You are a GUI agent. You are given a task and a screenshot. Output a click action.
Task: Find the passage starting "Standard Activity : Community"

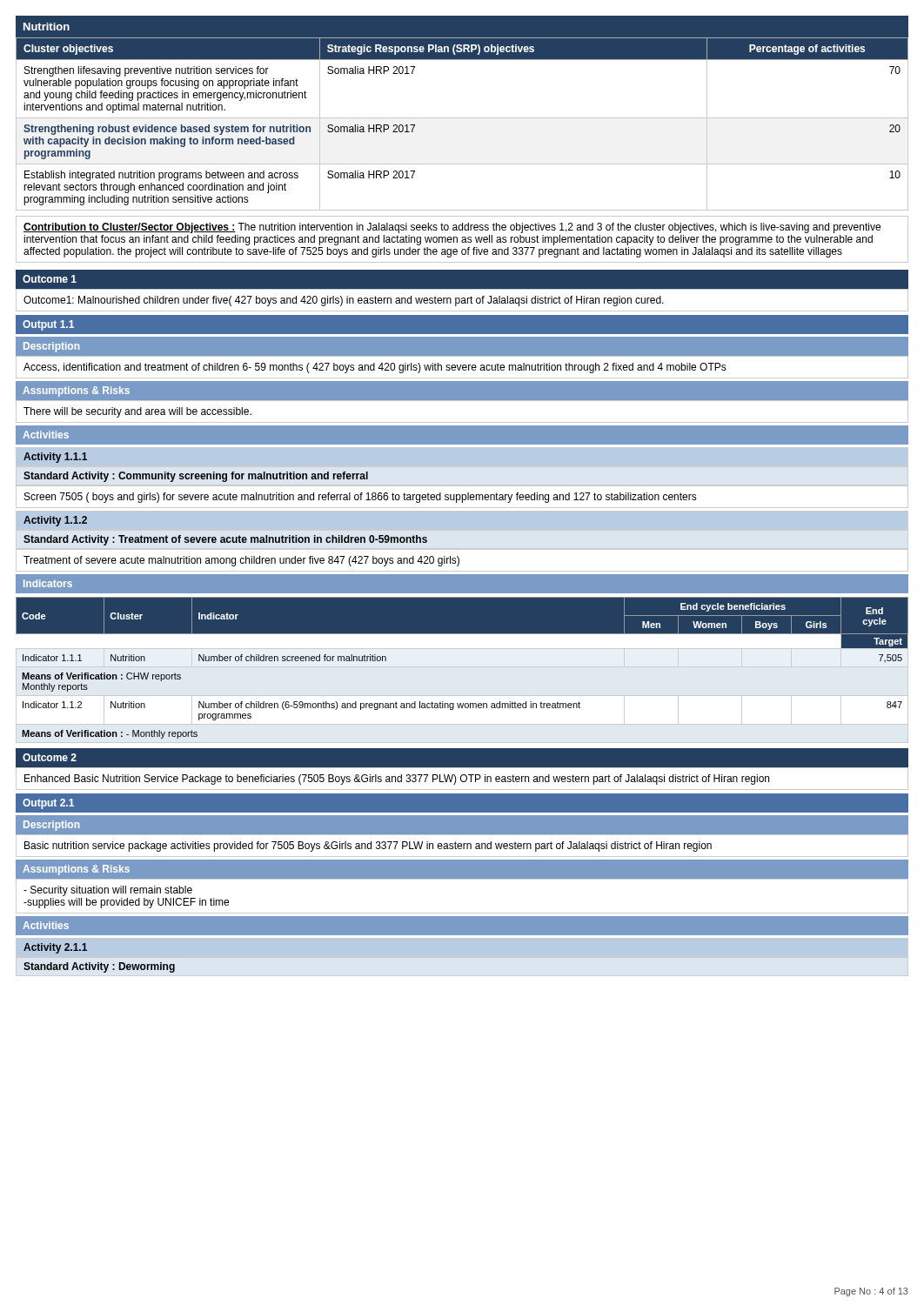(x=196, y=476)
